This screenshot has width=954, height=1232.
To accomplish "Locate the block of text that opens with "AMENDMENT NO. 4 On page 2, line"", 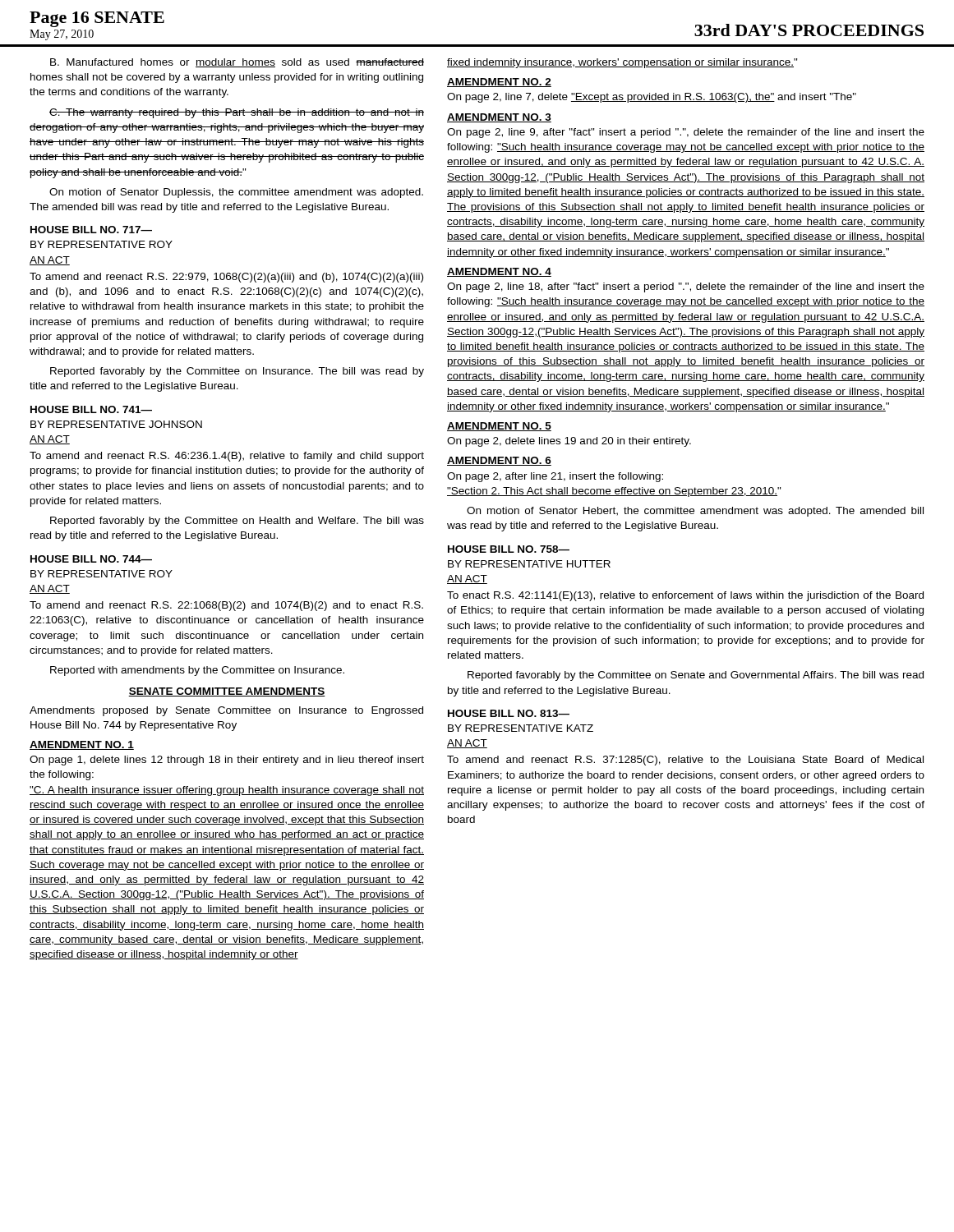I will [686, 339].
